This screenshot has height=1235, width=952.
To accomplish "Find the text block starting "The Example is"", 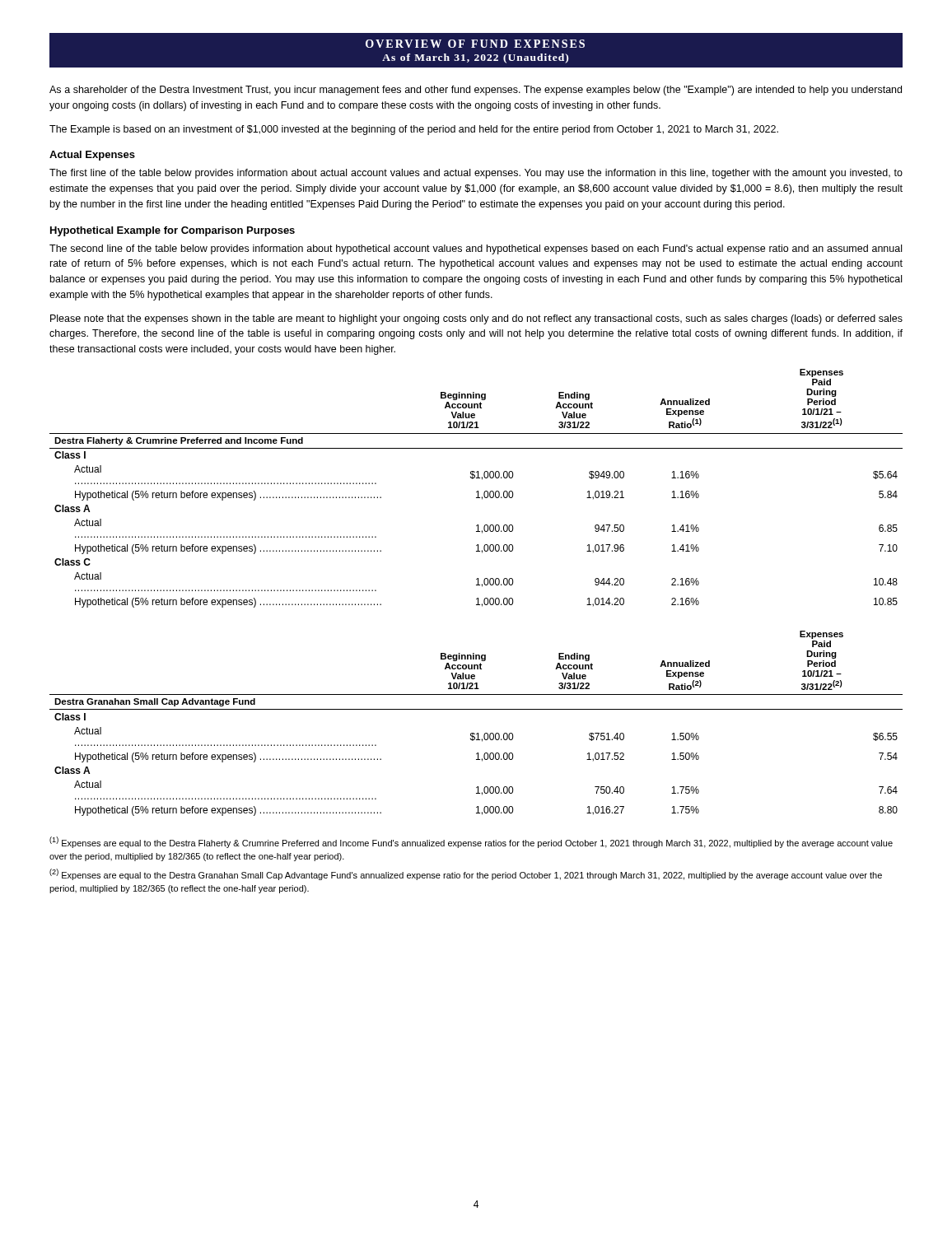I will (x=414, y=129).
